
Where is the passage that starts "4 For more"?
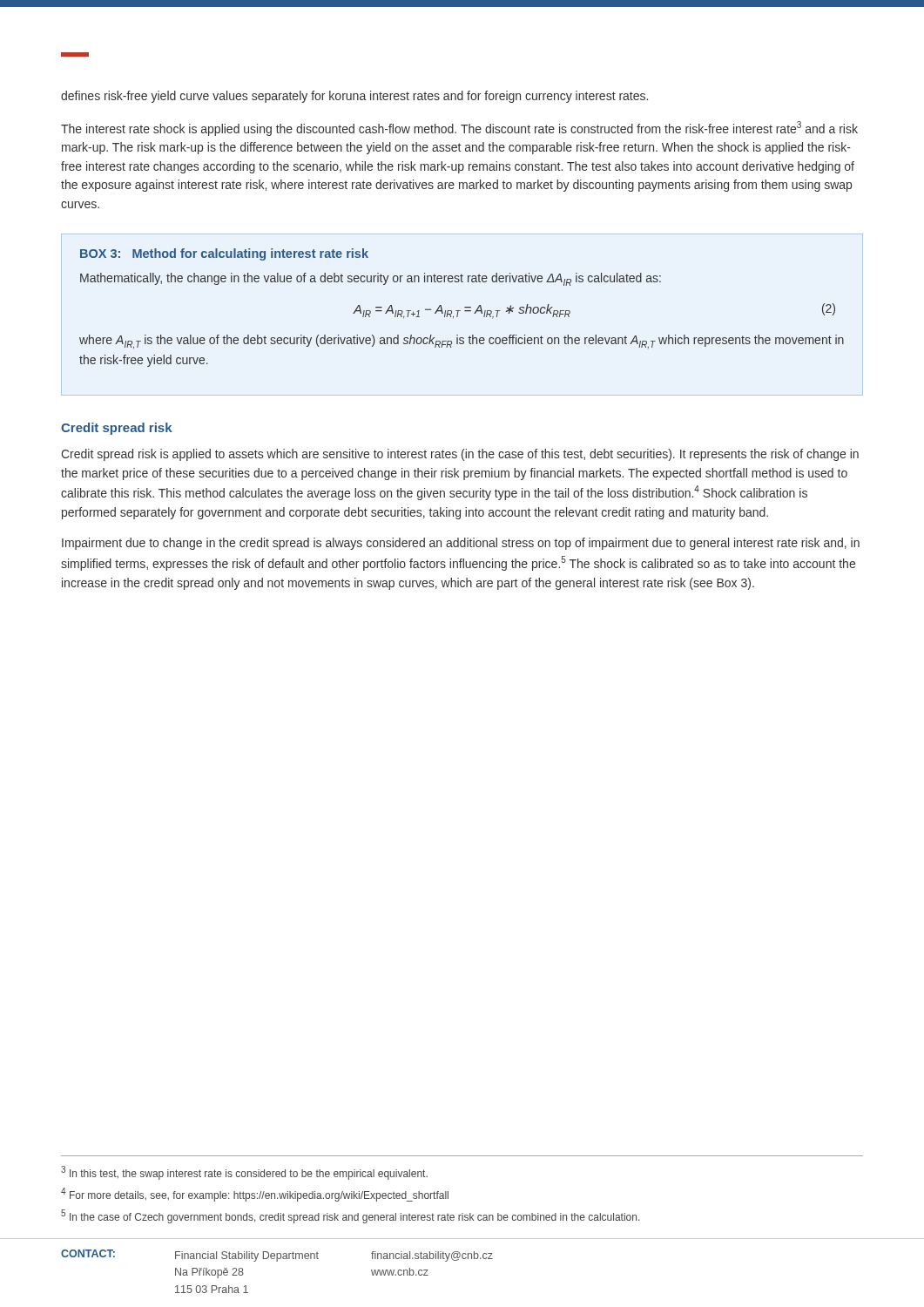(x=255, y=1194)
